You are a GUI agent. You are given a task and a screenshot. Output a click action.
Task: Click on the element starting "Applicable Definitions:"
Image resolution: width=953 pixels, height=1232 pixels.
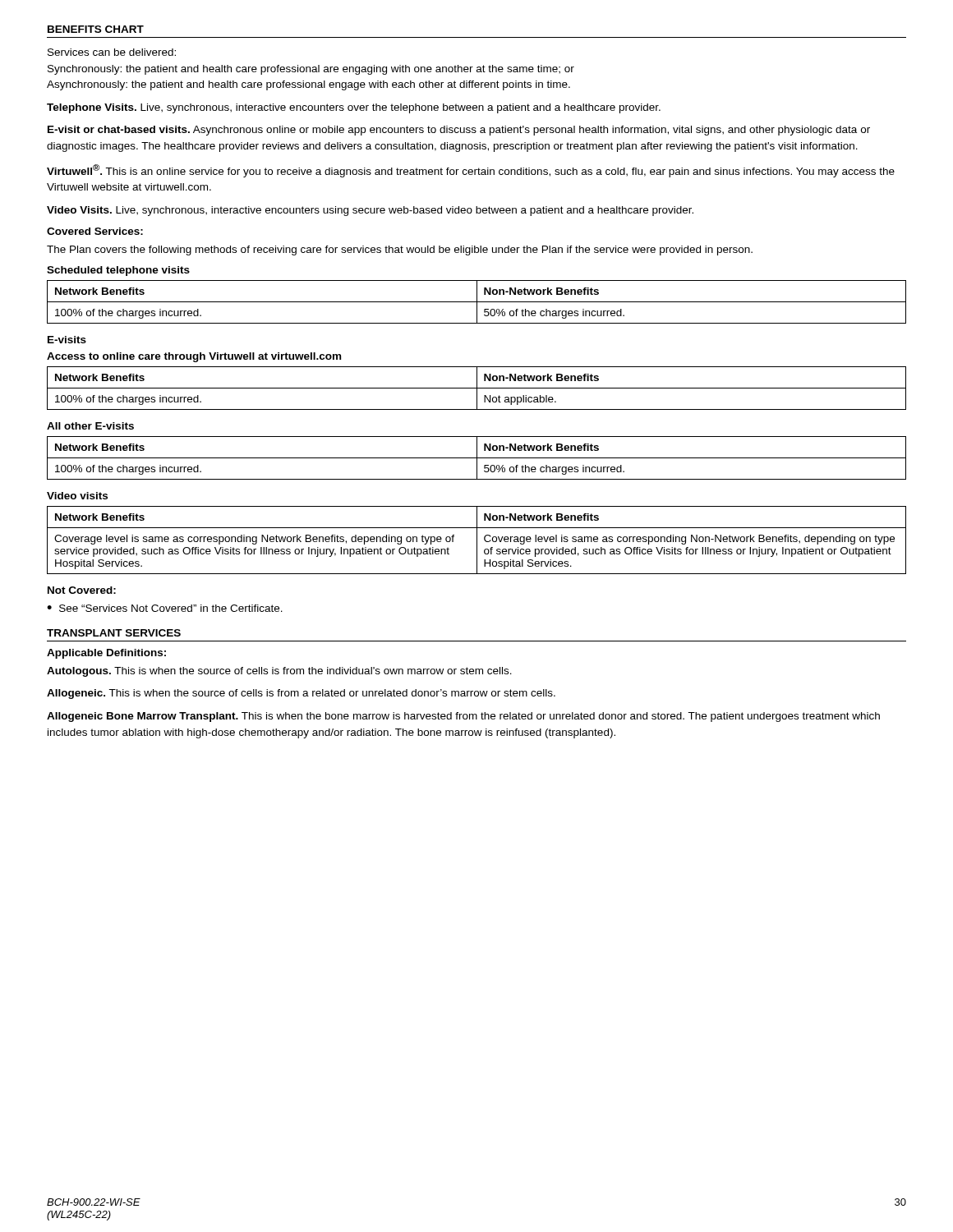(107, 652)
